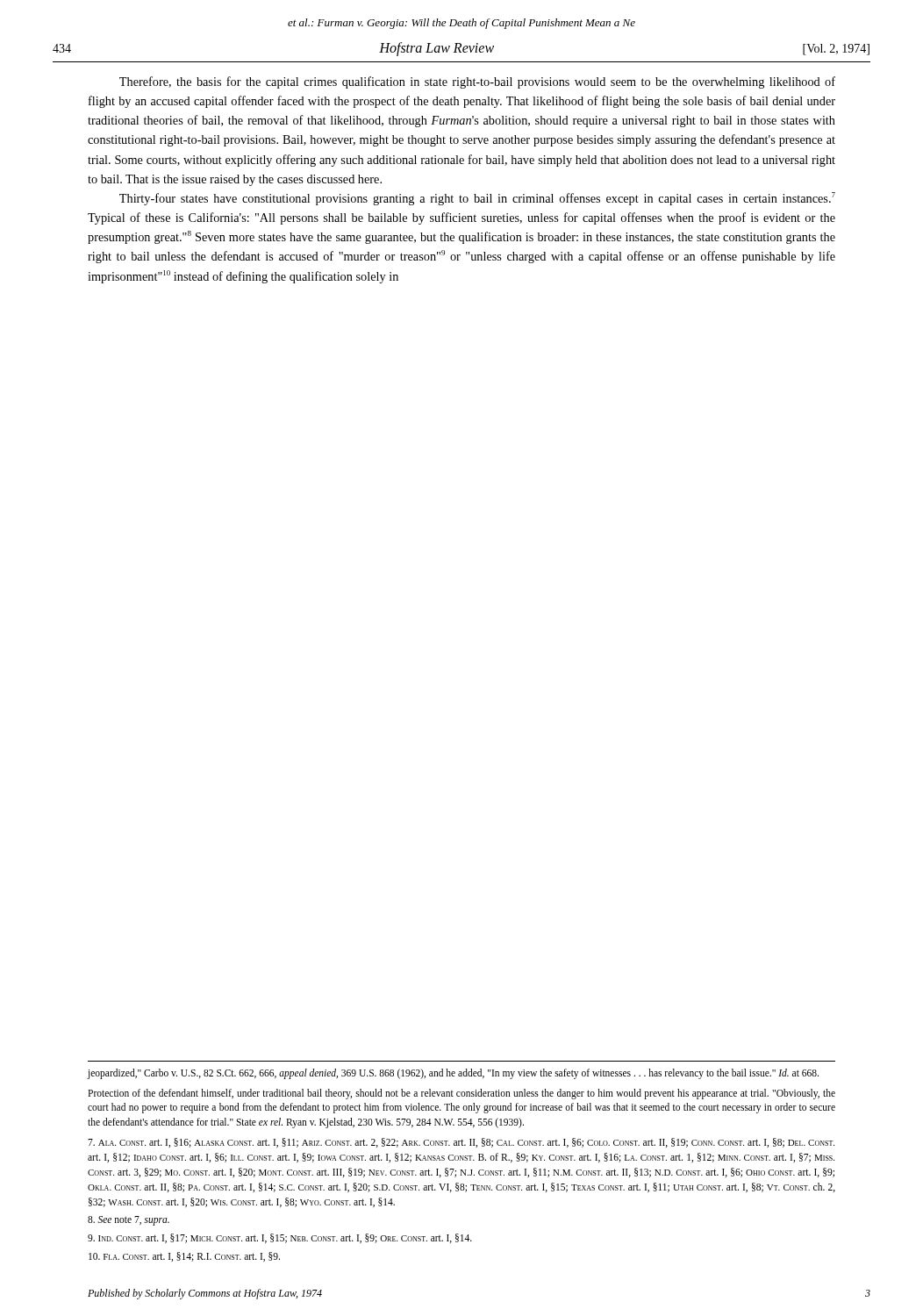Locate the footnote containing "Ala. Const. art. I, §16;"
923x1316 pixels.
[462, 1172]
